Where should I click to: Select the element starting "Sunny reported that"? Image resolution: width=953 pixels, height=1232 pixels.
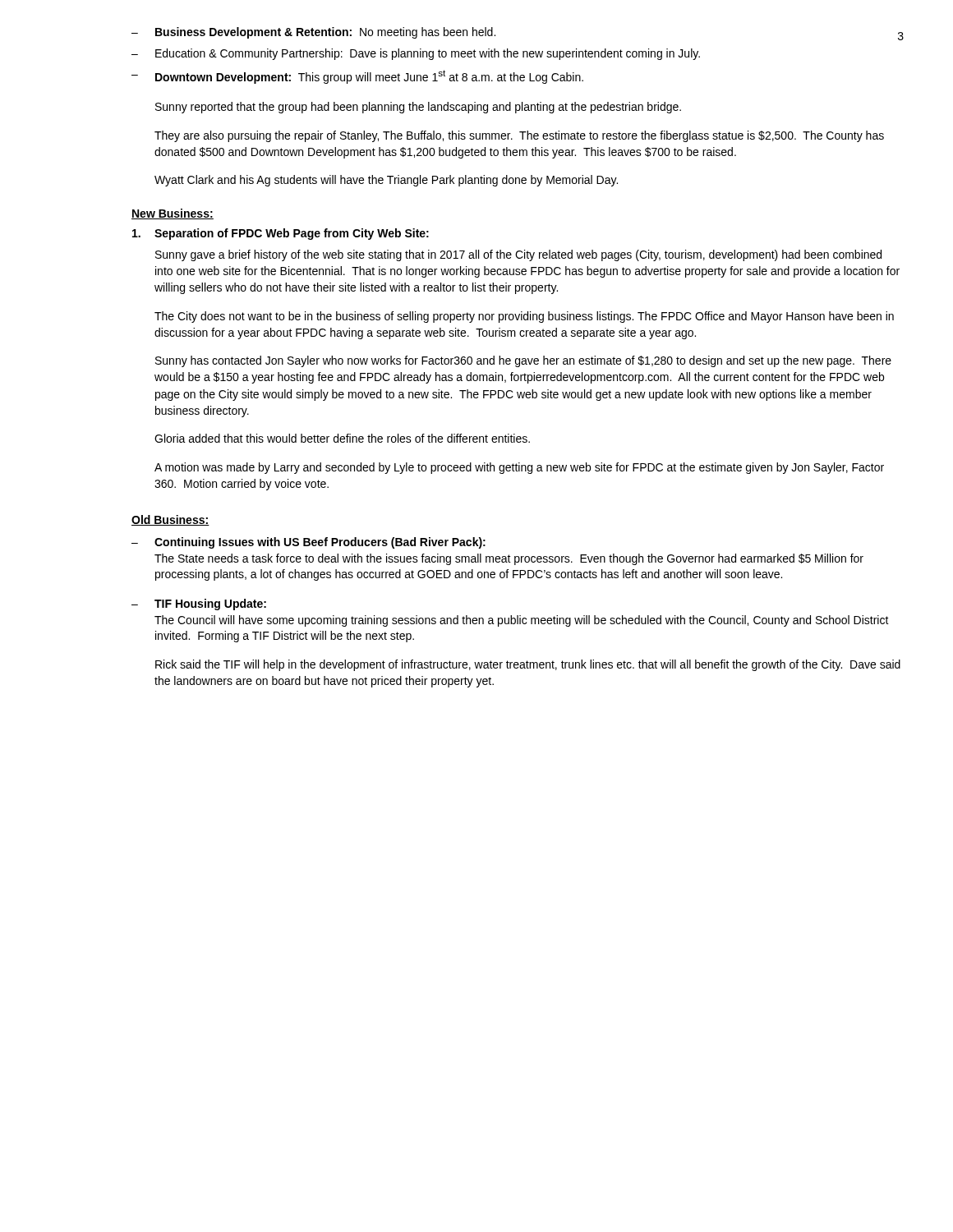(418, 107)
